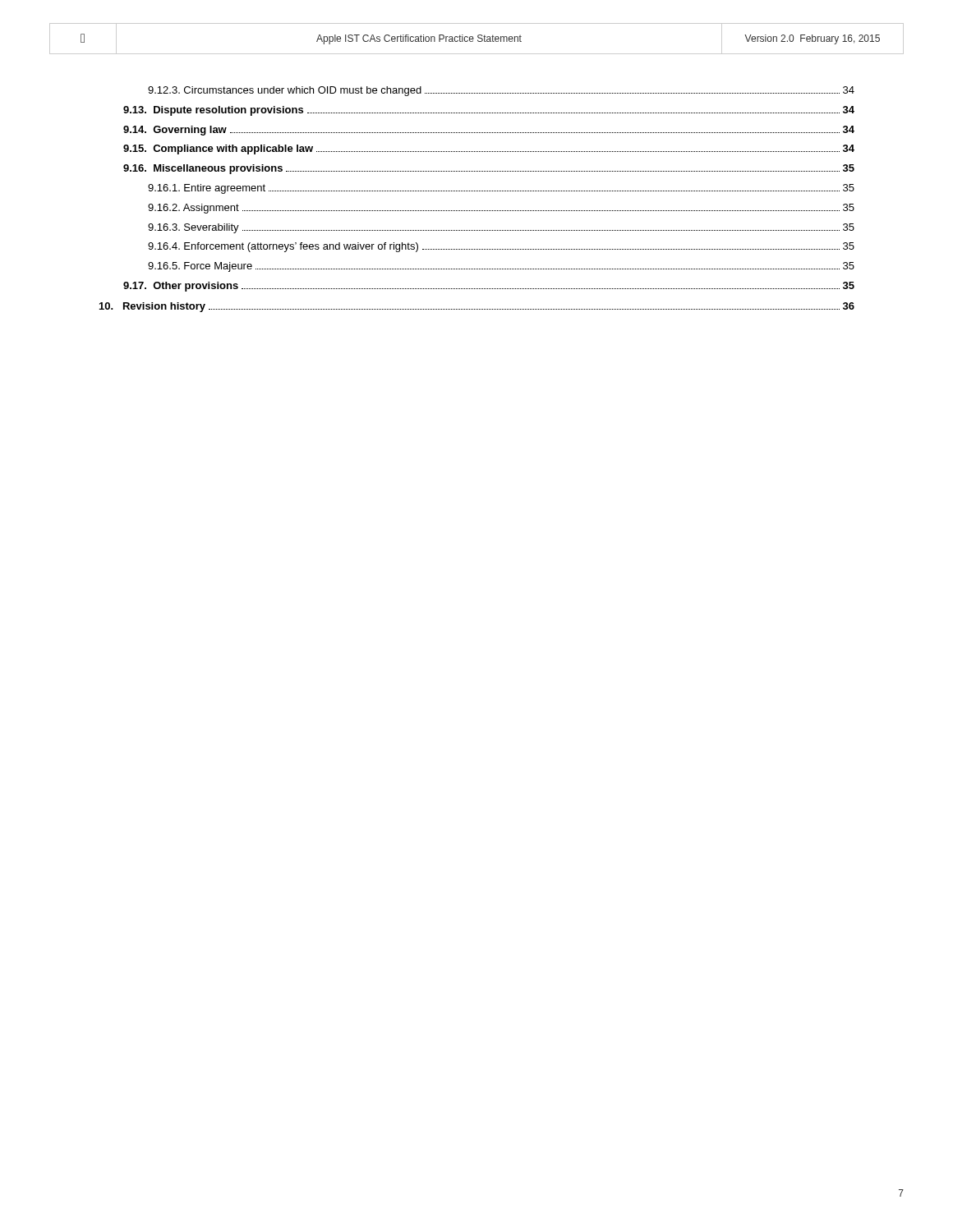Screen dimensions: 1232x953
Task: Select the text starting "9.16.1. Entire agreement"
Action: pyautogui.click(x=501, y=188)
